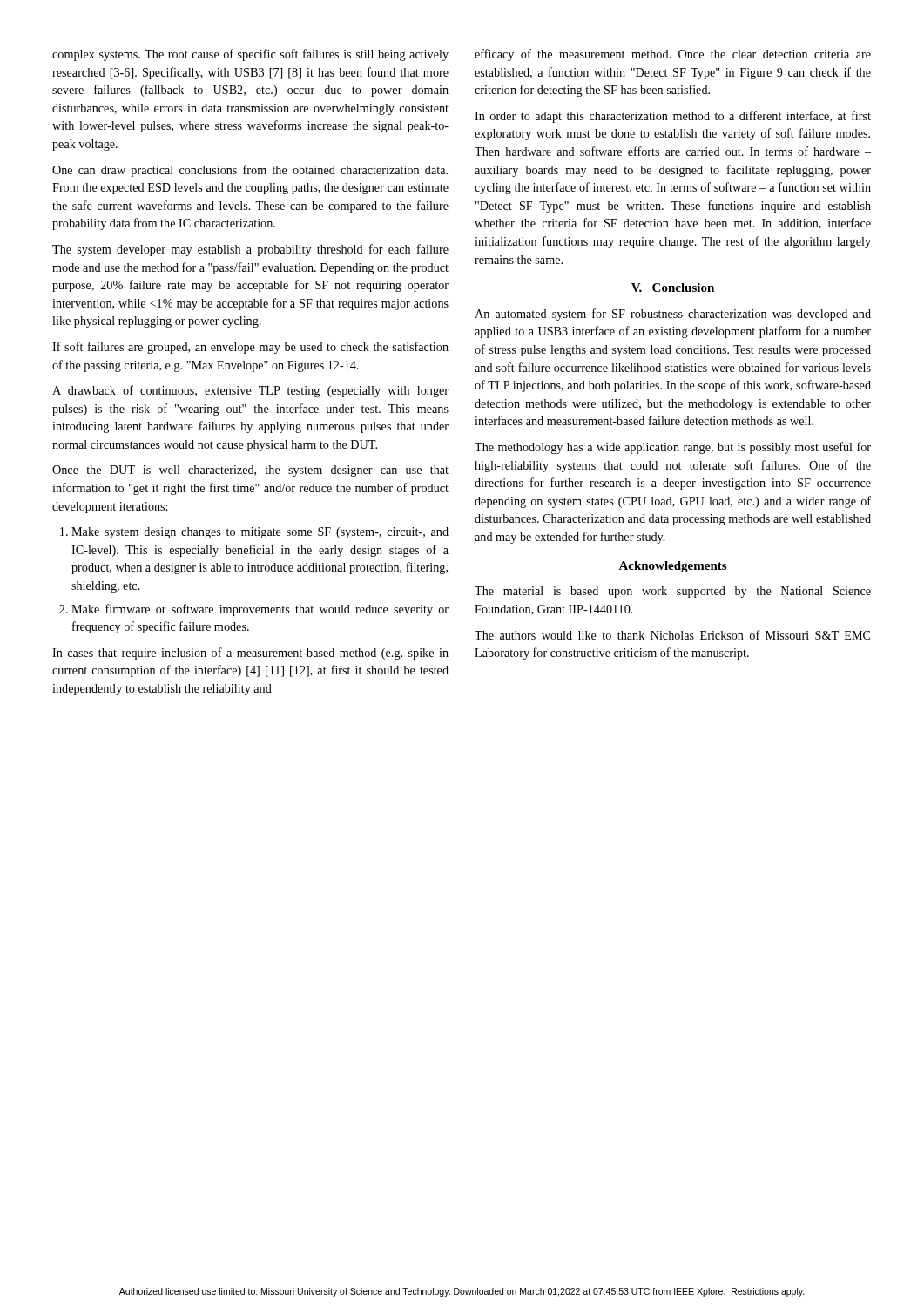Locate the block of text that opens with "If soft failures are grouped, an envelope may"
The image size is (924, 1307).
[x=250, y=356]
